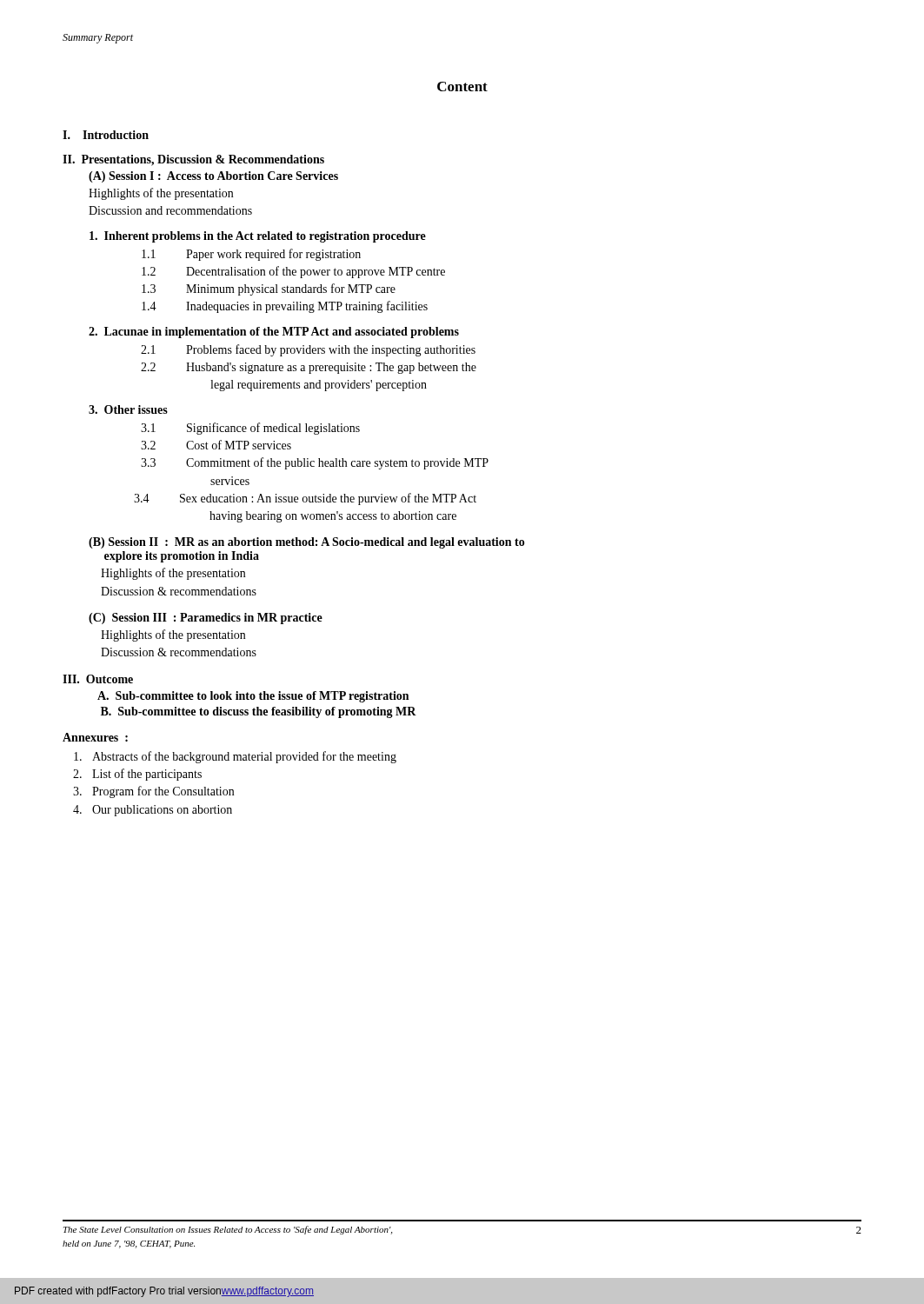Locate the list item that says "3.1Significance of medical legislations"
The height and width of the screenshot is (1304, 924).
coord(250,429)
